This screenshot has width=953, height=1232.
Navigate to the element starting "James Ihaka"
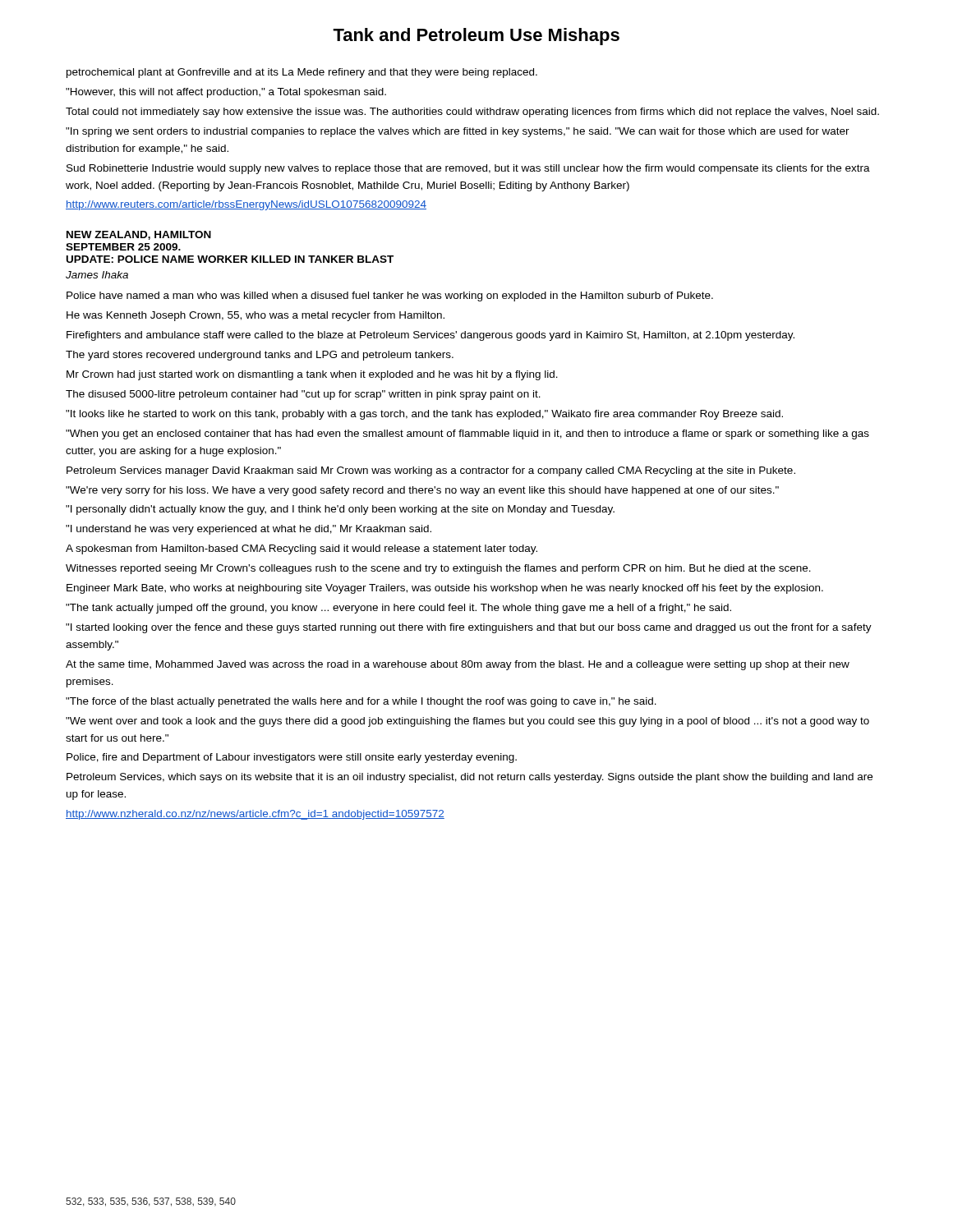tap(97, 275)
